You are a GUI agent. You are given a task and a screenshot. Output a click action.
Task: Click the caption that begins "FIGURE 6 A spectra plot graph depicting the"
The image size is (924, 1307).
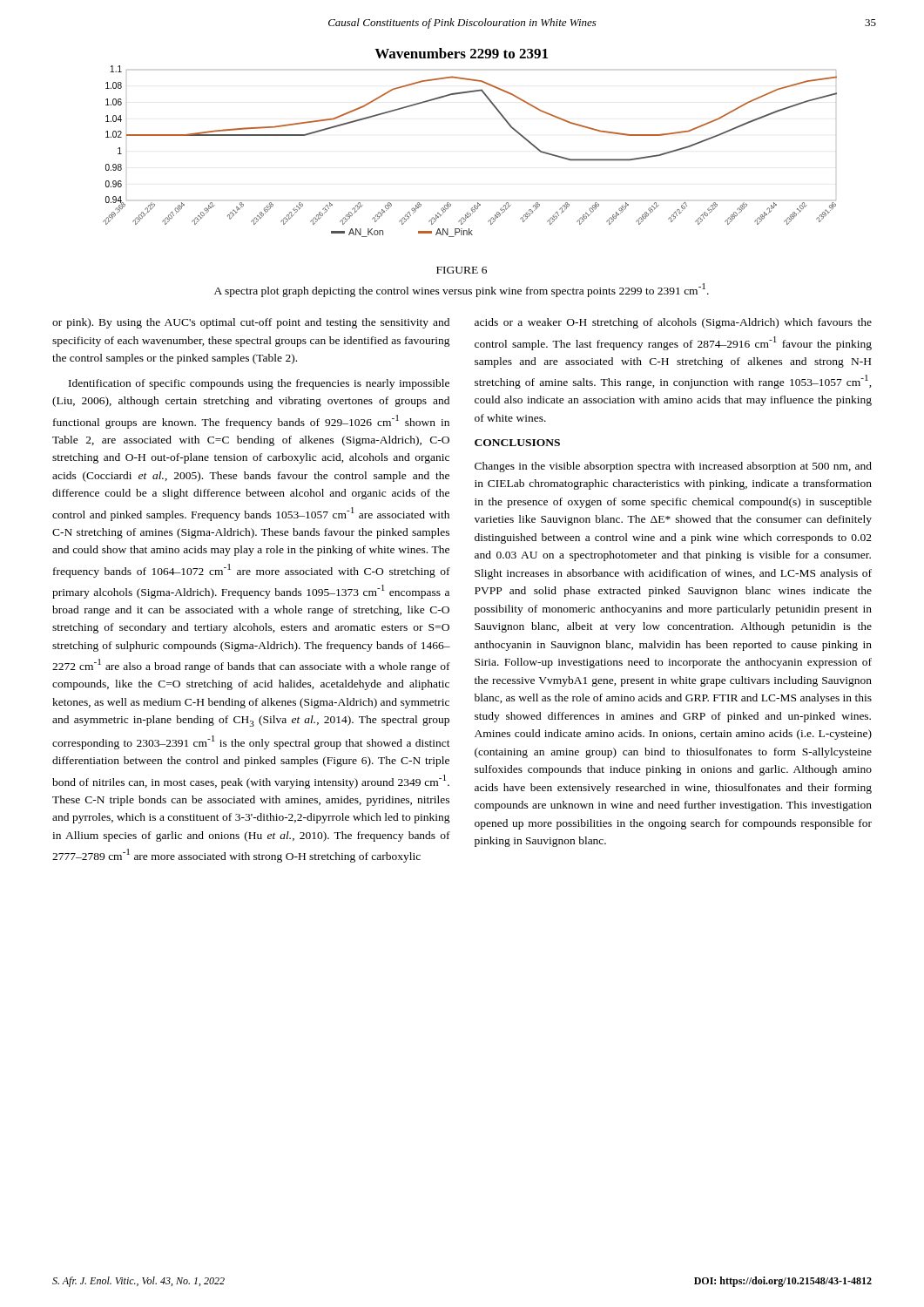point(462,280)
